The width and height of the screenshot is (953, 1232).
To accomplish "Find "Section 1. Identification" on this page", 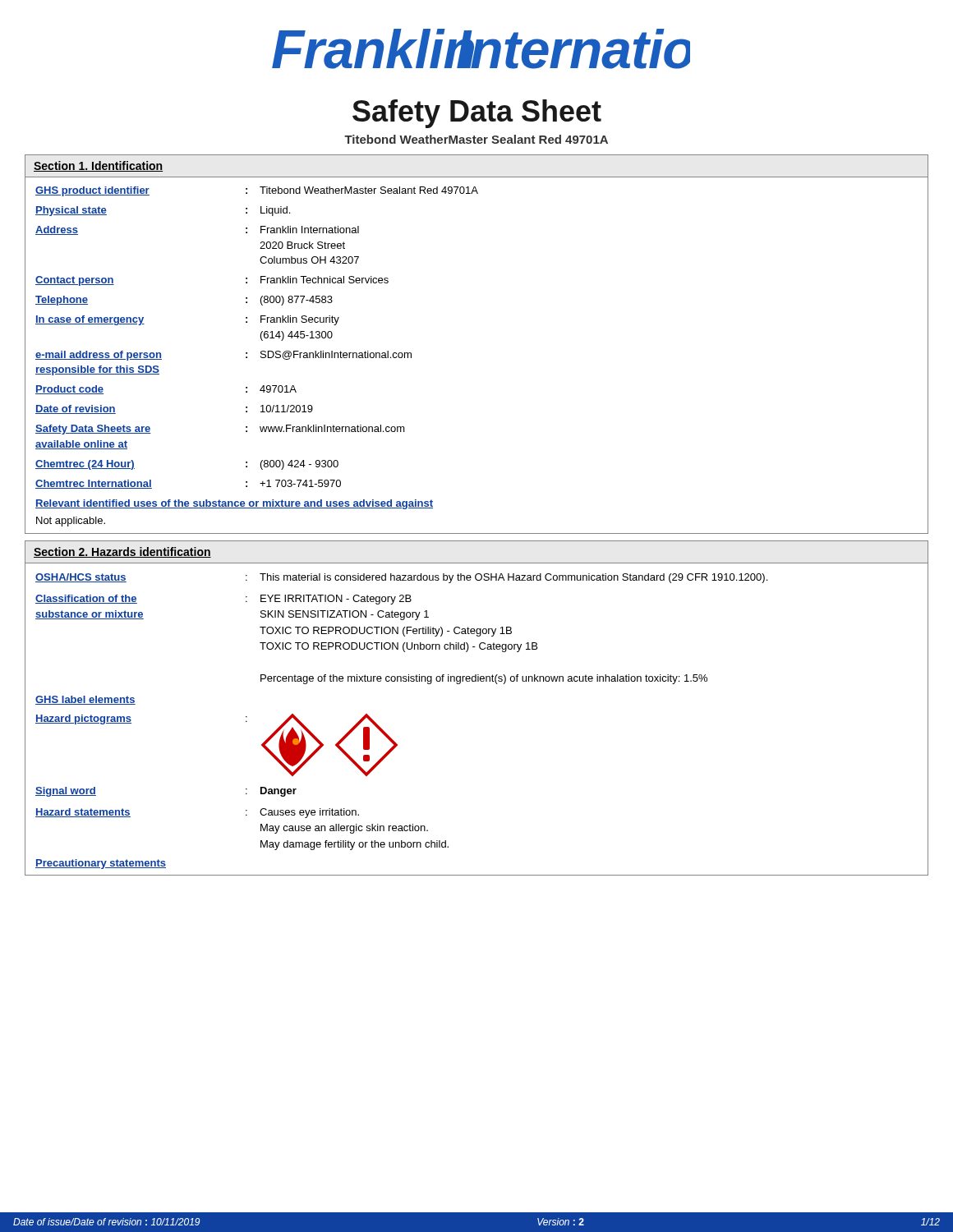I will [98, 166].
